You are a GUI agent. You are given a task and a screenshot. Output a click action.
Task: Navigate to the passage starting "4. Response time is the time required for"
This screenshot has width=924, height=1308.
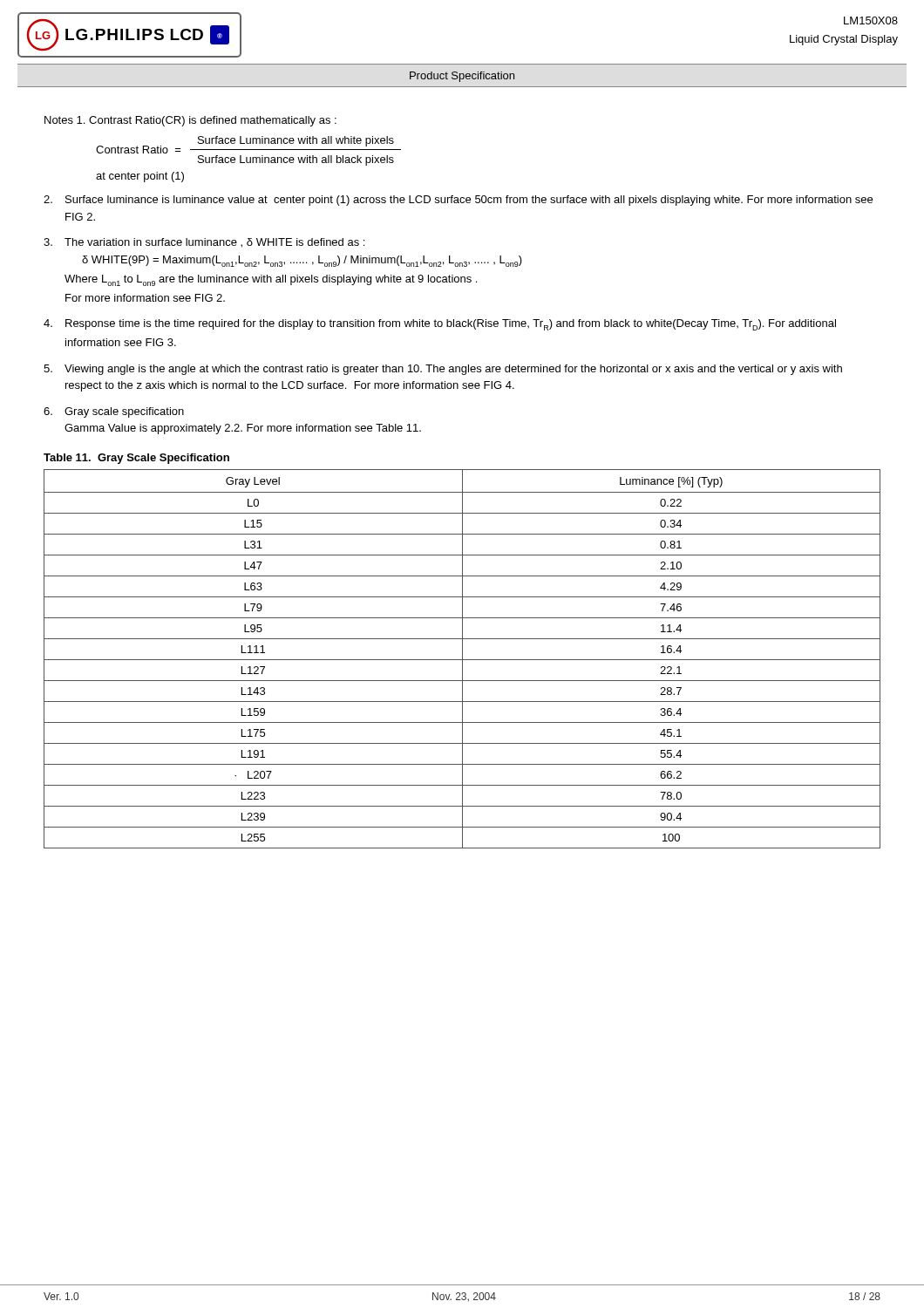pos(462,333)
